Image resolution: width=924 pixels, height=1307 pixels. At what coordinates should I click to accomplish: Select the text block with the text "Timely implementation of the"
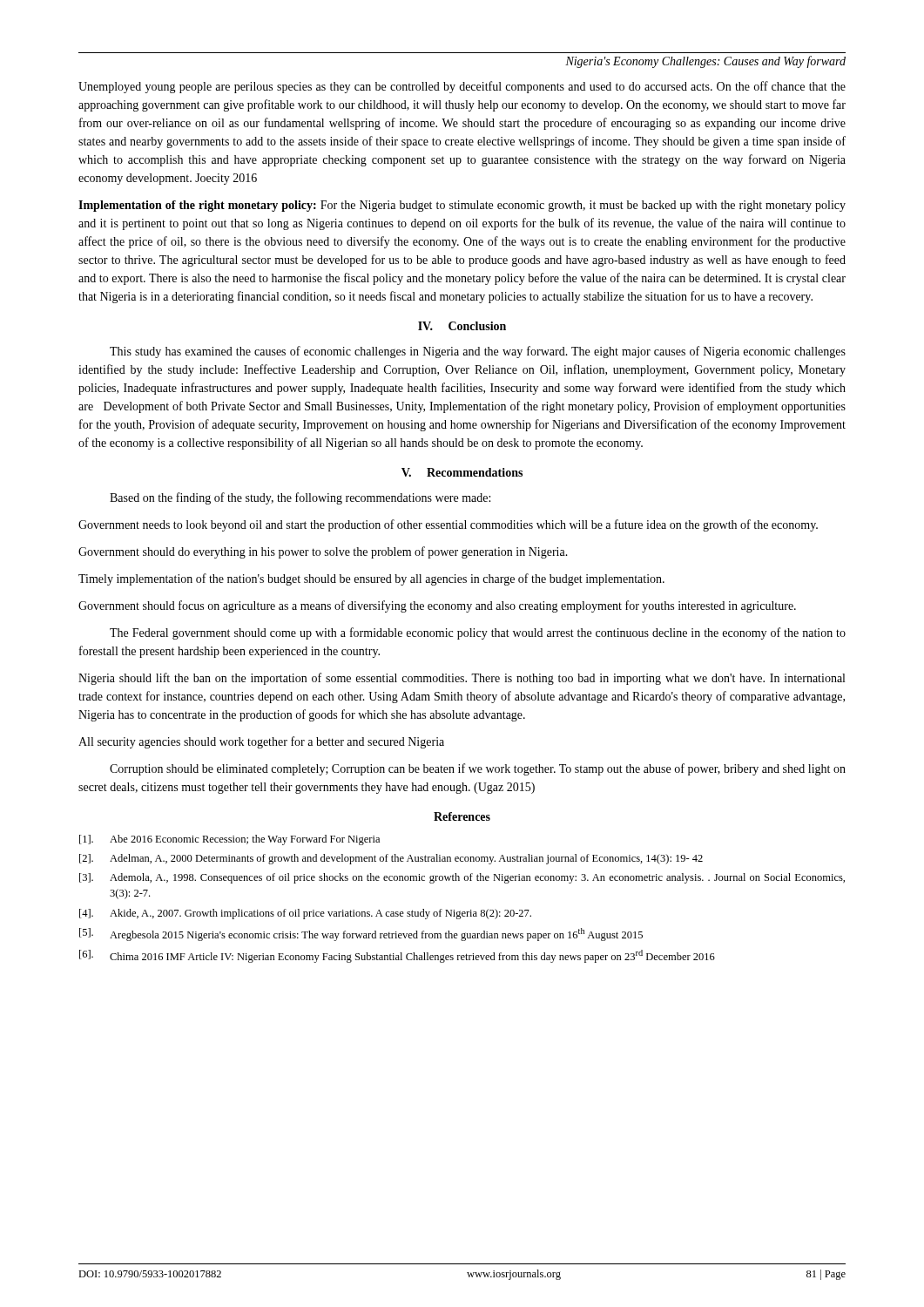coord(462,579)
